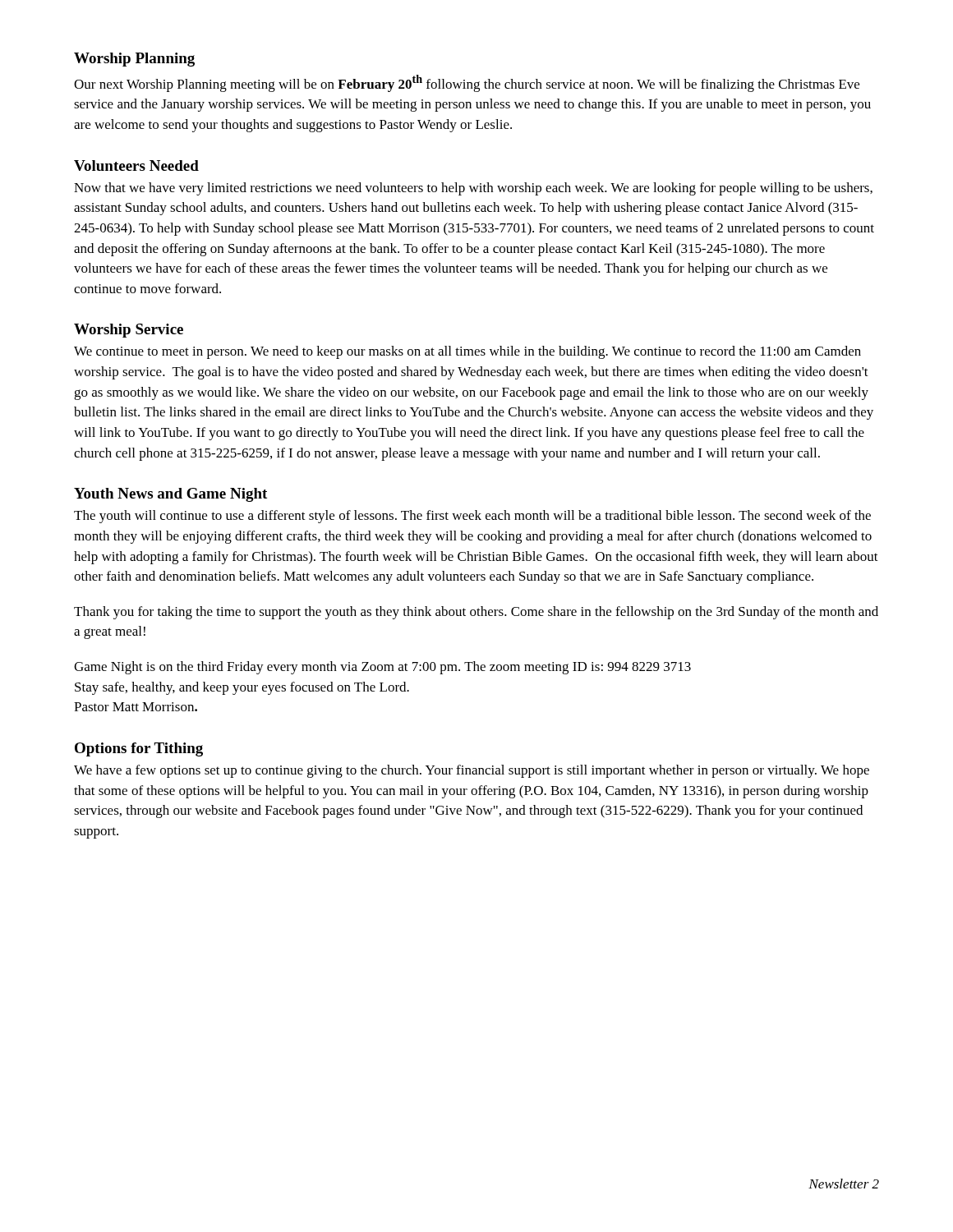The image size is (953, 1232).
Task: Find the text block containing "We continue to meet in person. We need"
Action: [x=474, y=402]
